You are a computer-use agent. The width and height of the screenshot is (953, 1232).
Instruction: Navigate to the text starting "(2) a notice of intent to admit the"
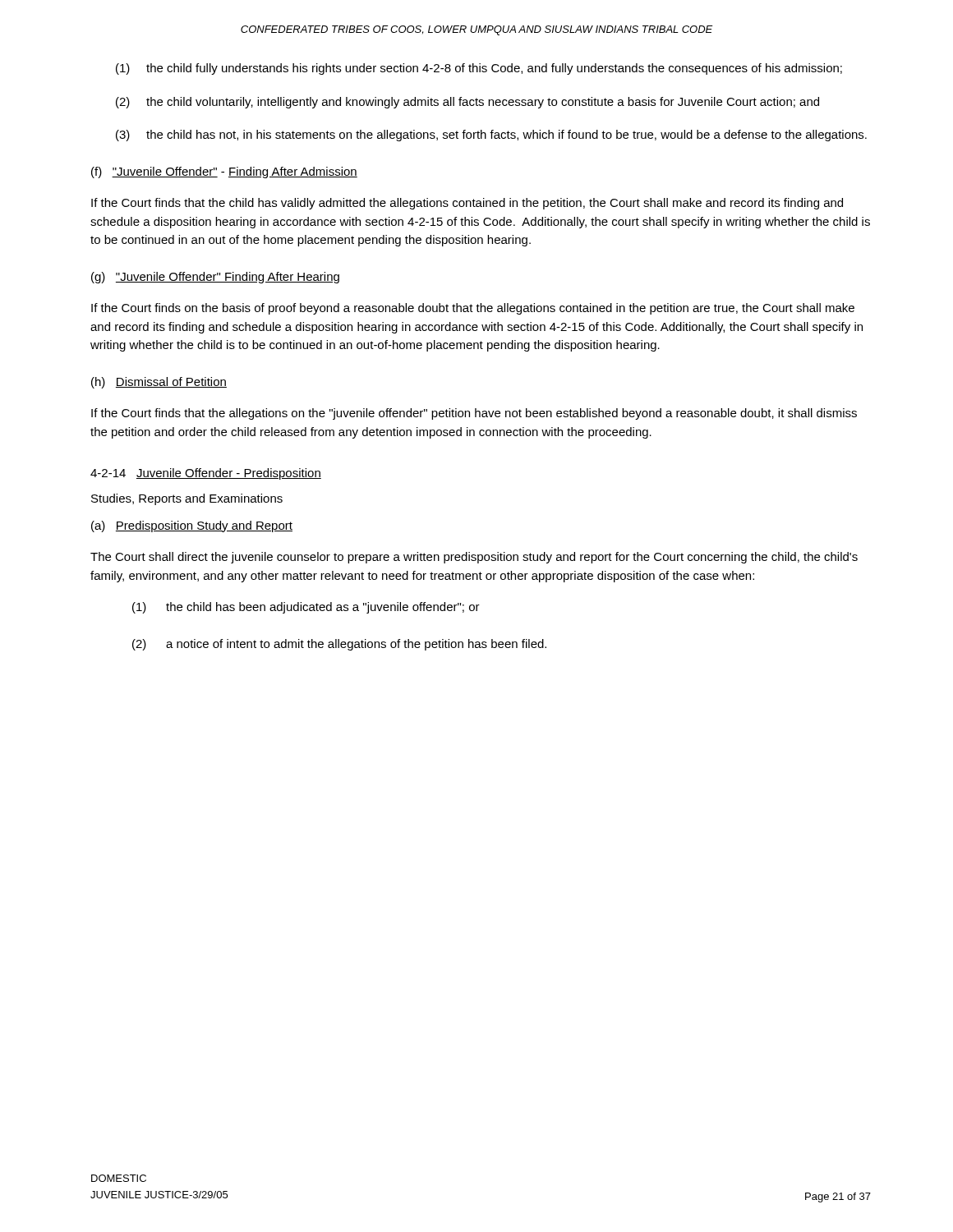340,644
